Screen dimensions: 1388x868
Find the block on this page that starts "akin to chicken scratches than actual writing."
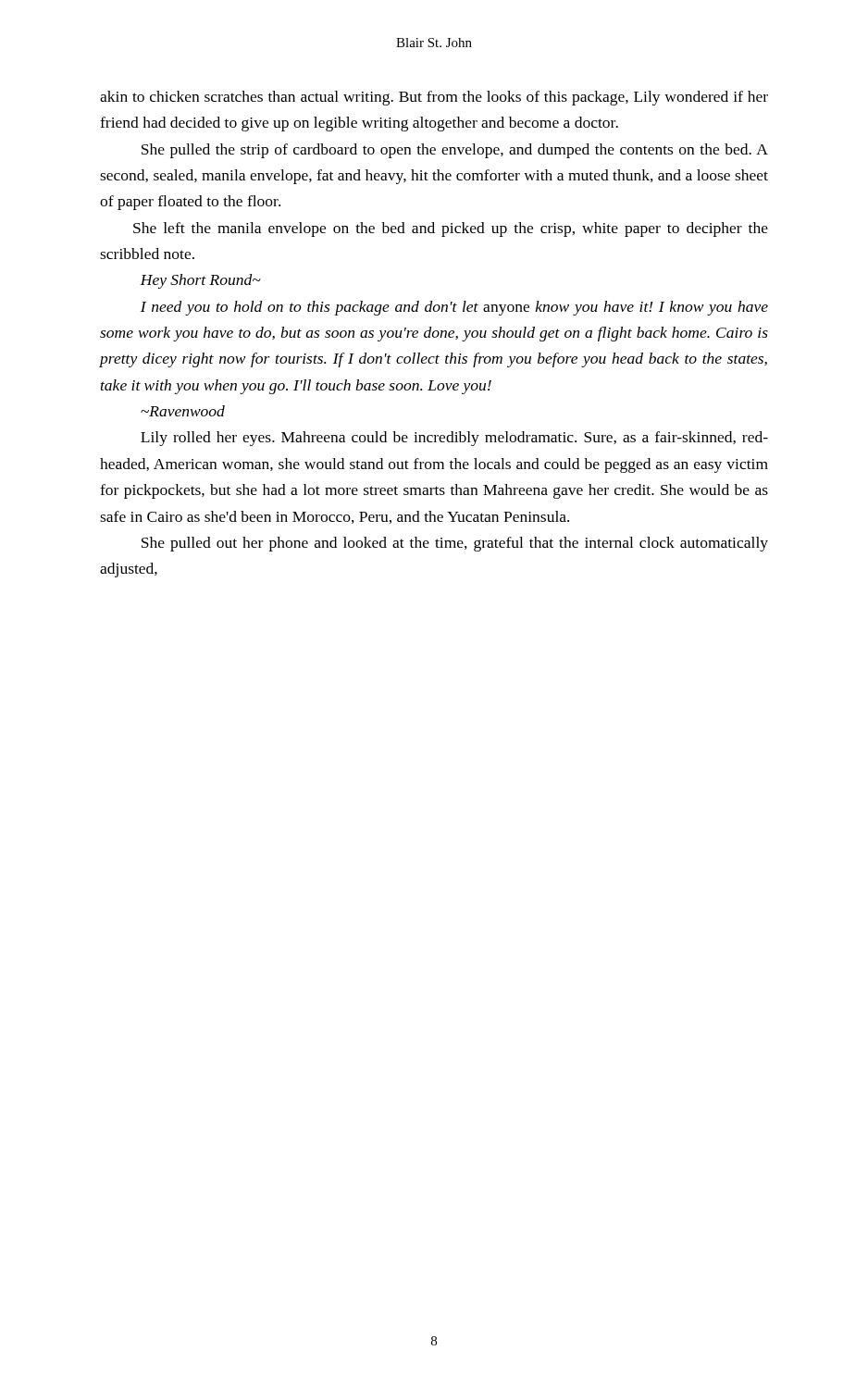click(434, 332)
